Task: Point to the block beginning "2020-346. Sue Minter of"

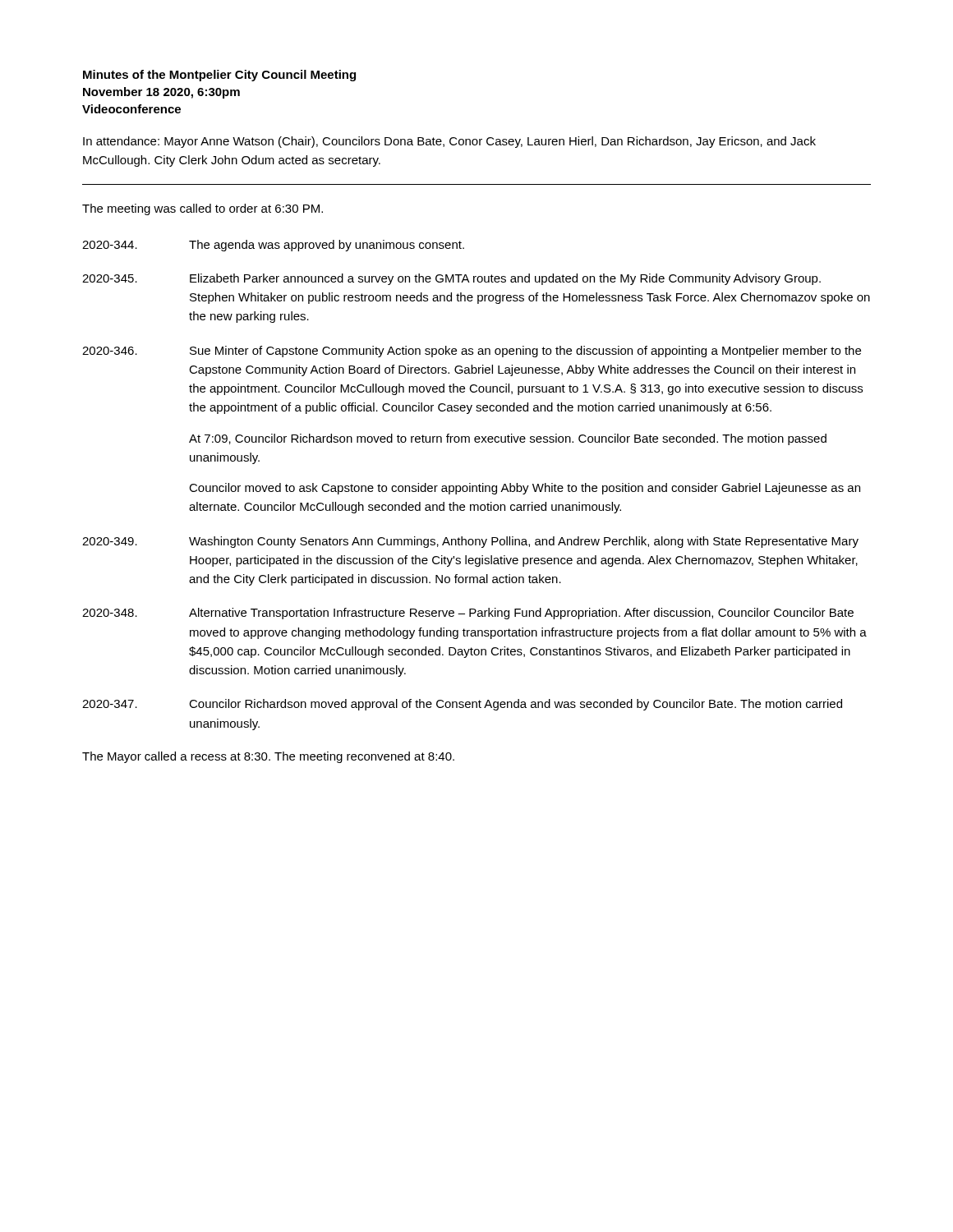Action: point(476,428)
